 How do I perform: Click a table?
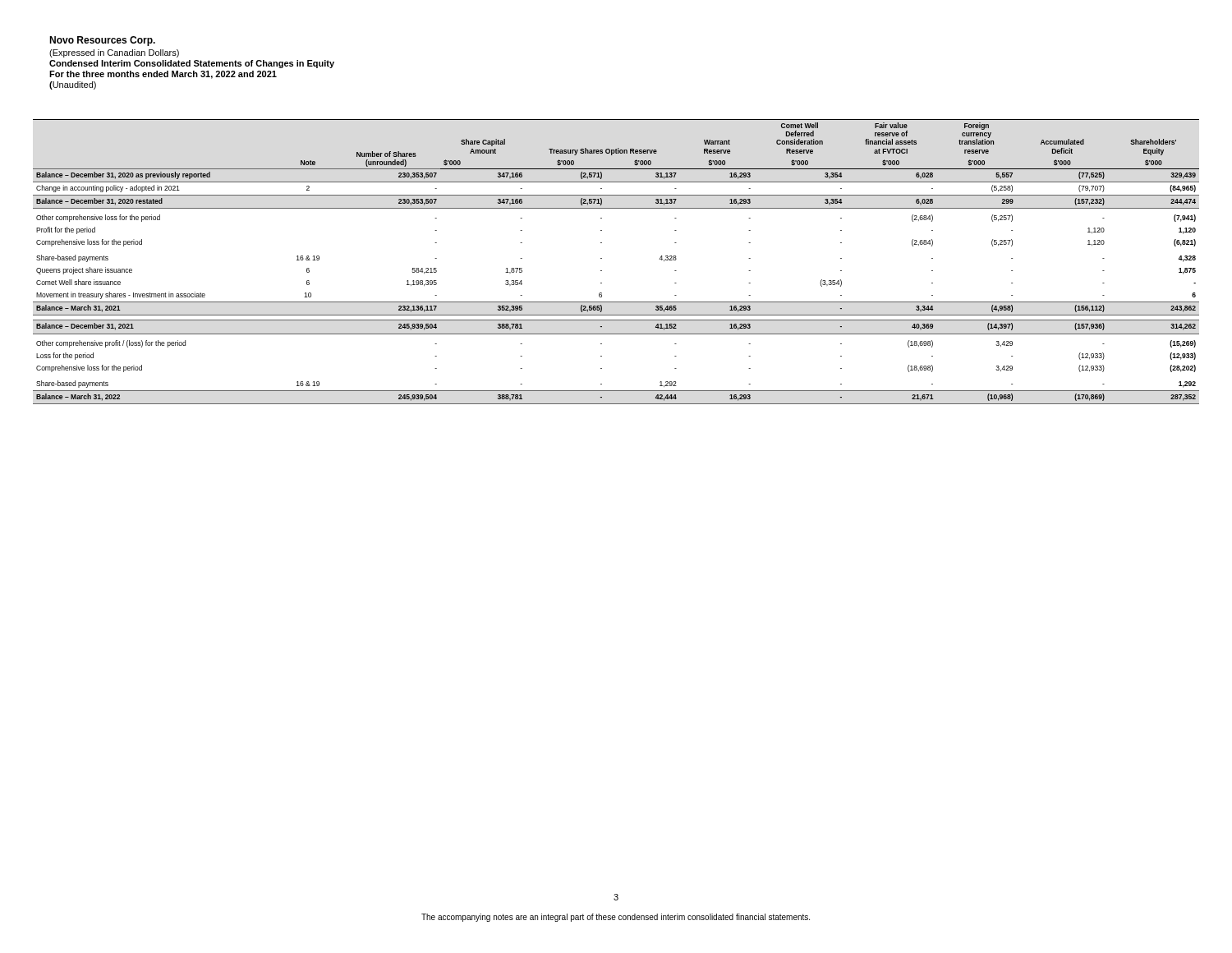(616, 262)
